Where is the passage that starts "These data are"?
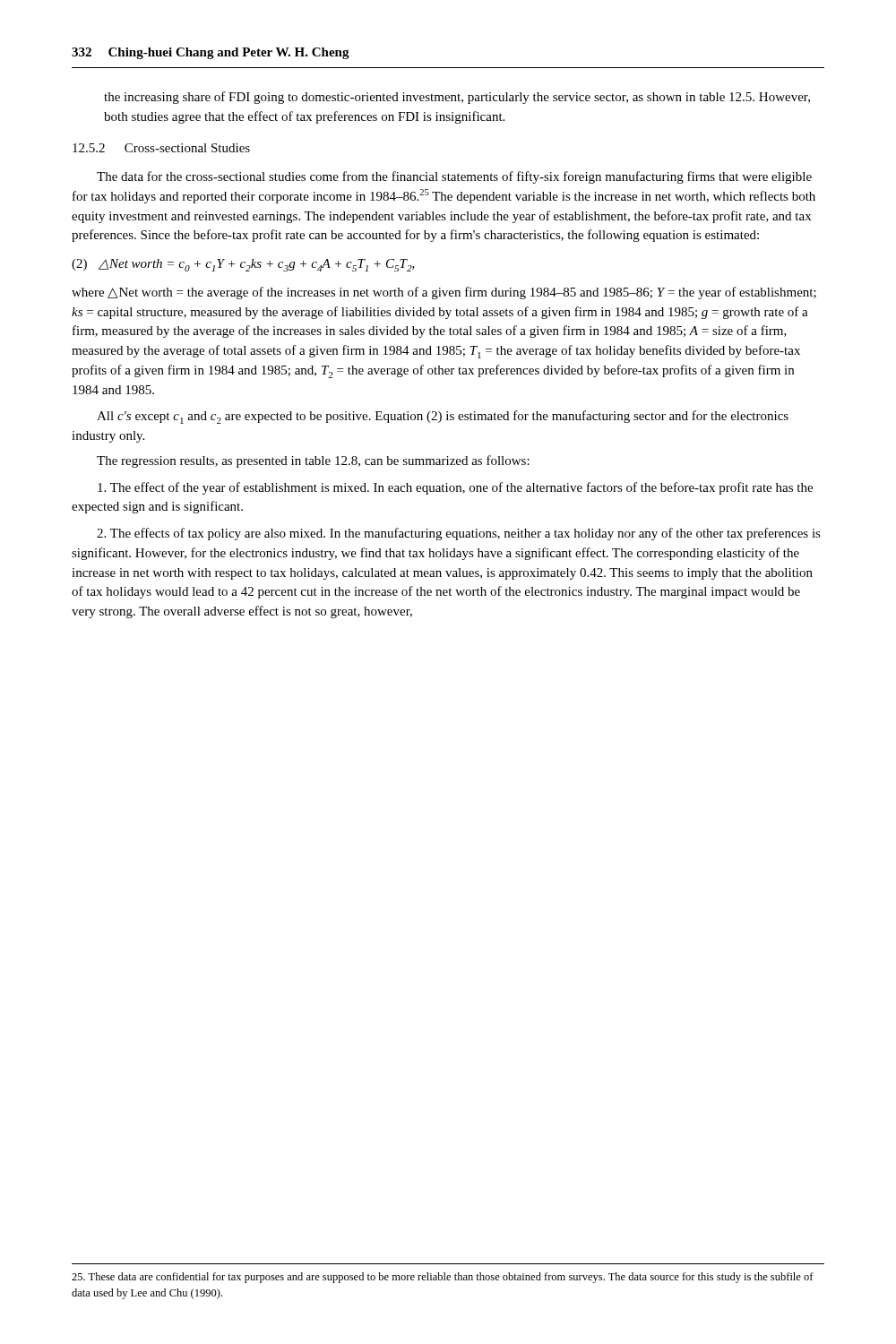Image resolution: width=896 pixels, height=1344 pixels. pos(442,1285)
